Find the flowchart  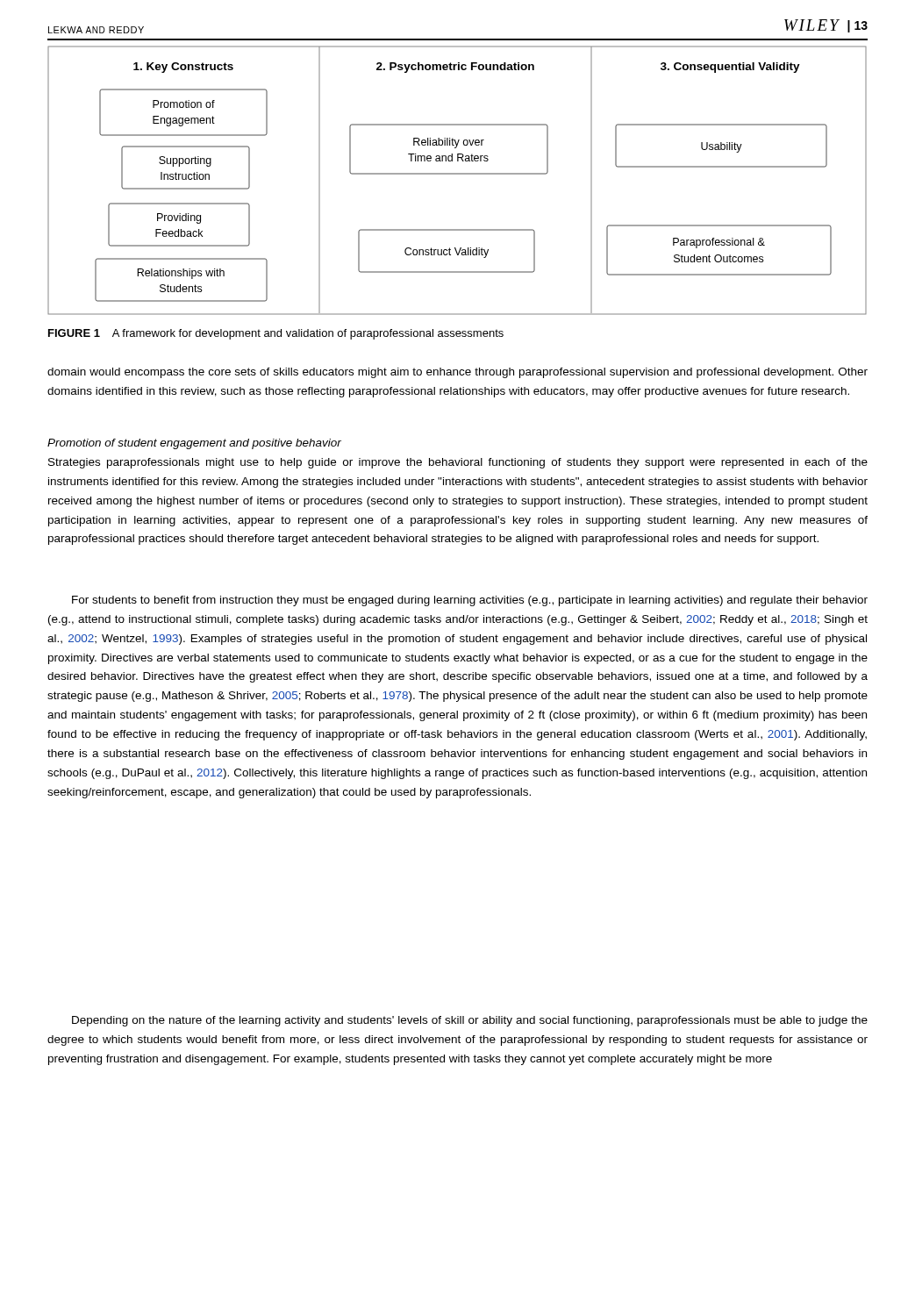pos(458,181)
